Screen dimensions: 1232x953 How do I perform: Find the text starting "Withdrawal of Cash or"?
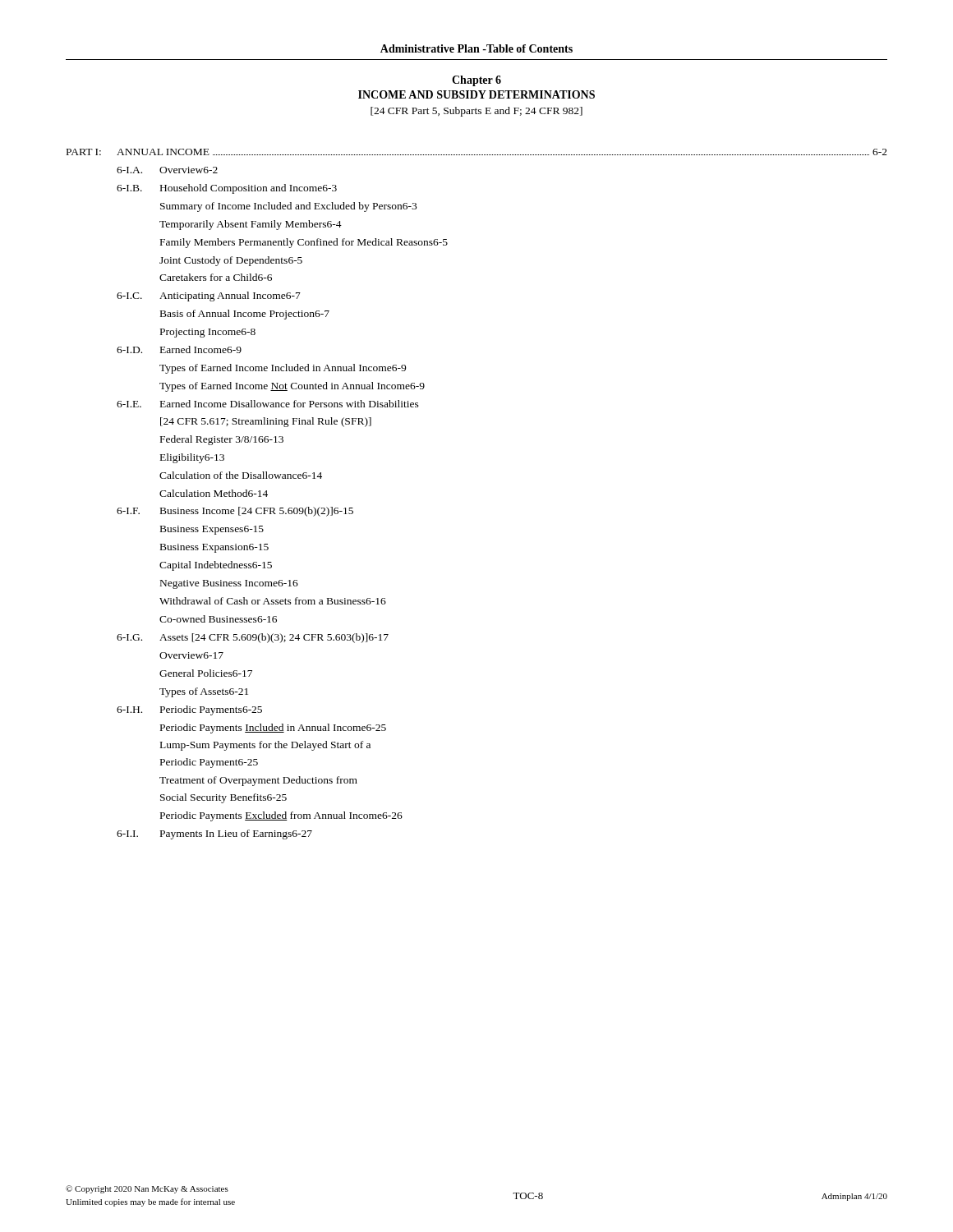coord(273,601)
